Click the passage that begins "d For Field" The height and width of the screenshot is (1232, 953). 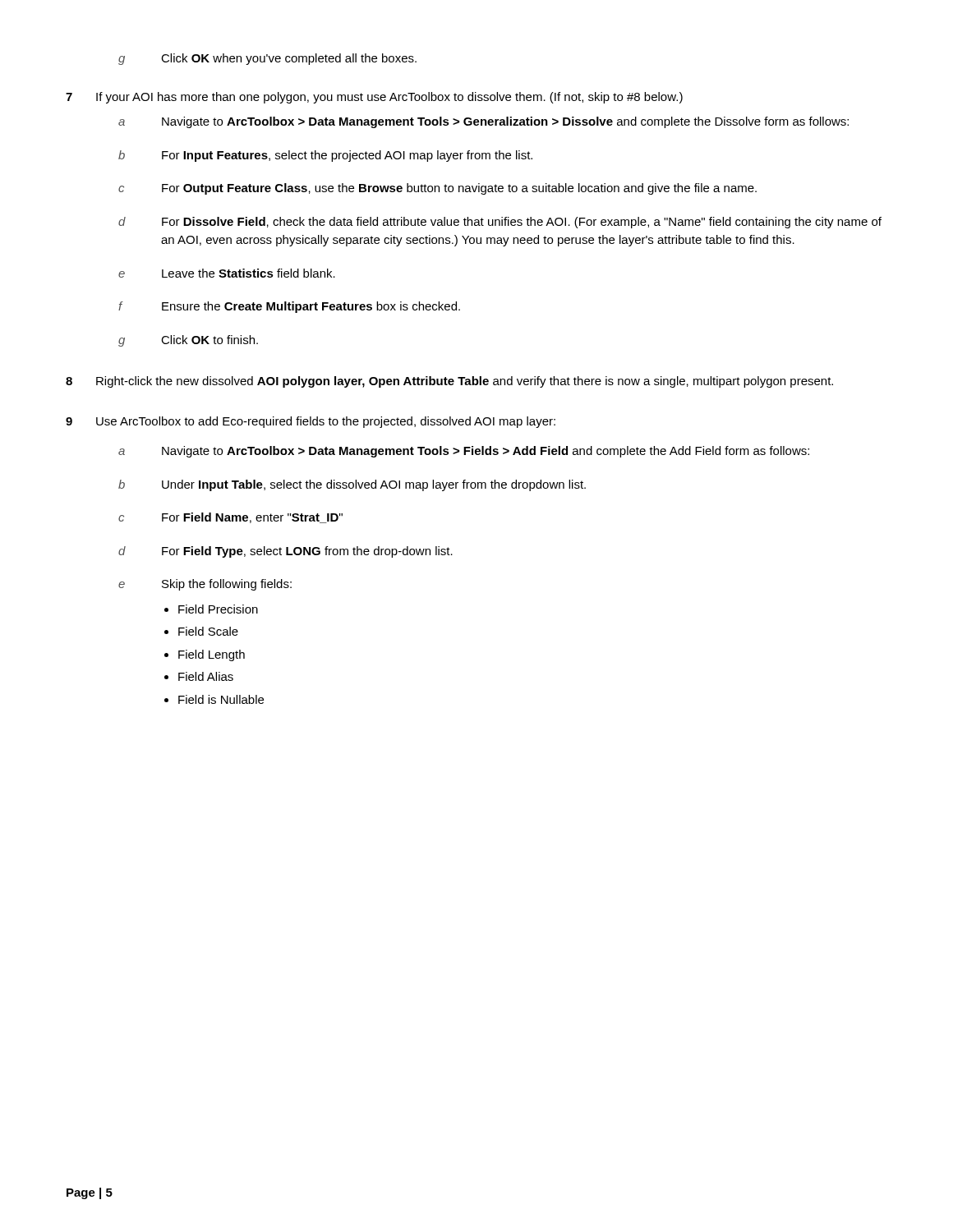point(285,552)
